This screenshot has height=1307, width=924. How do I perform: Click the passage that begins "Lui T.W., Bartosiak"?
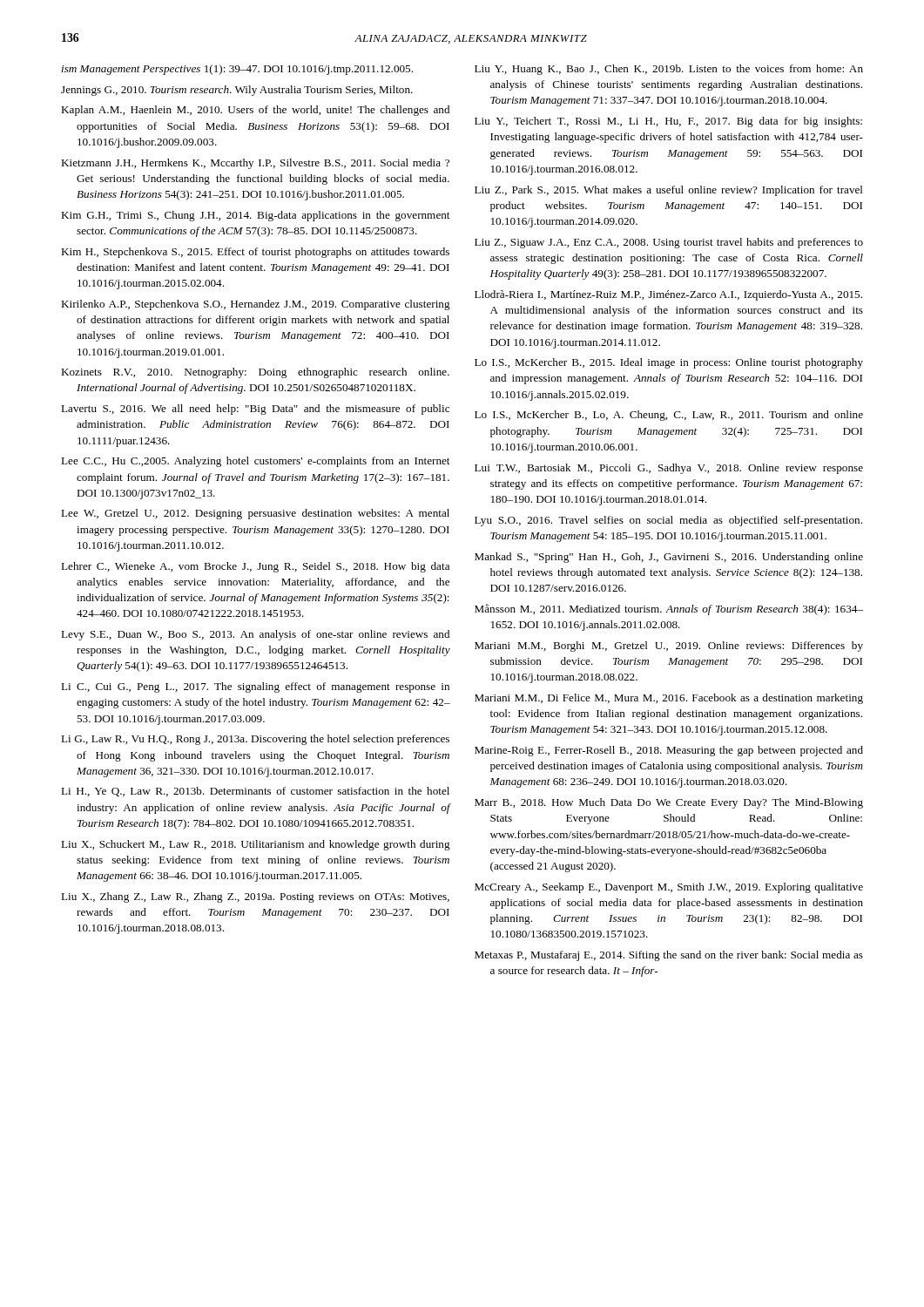point(669,483)
